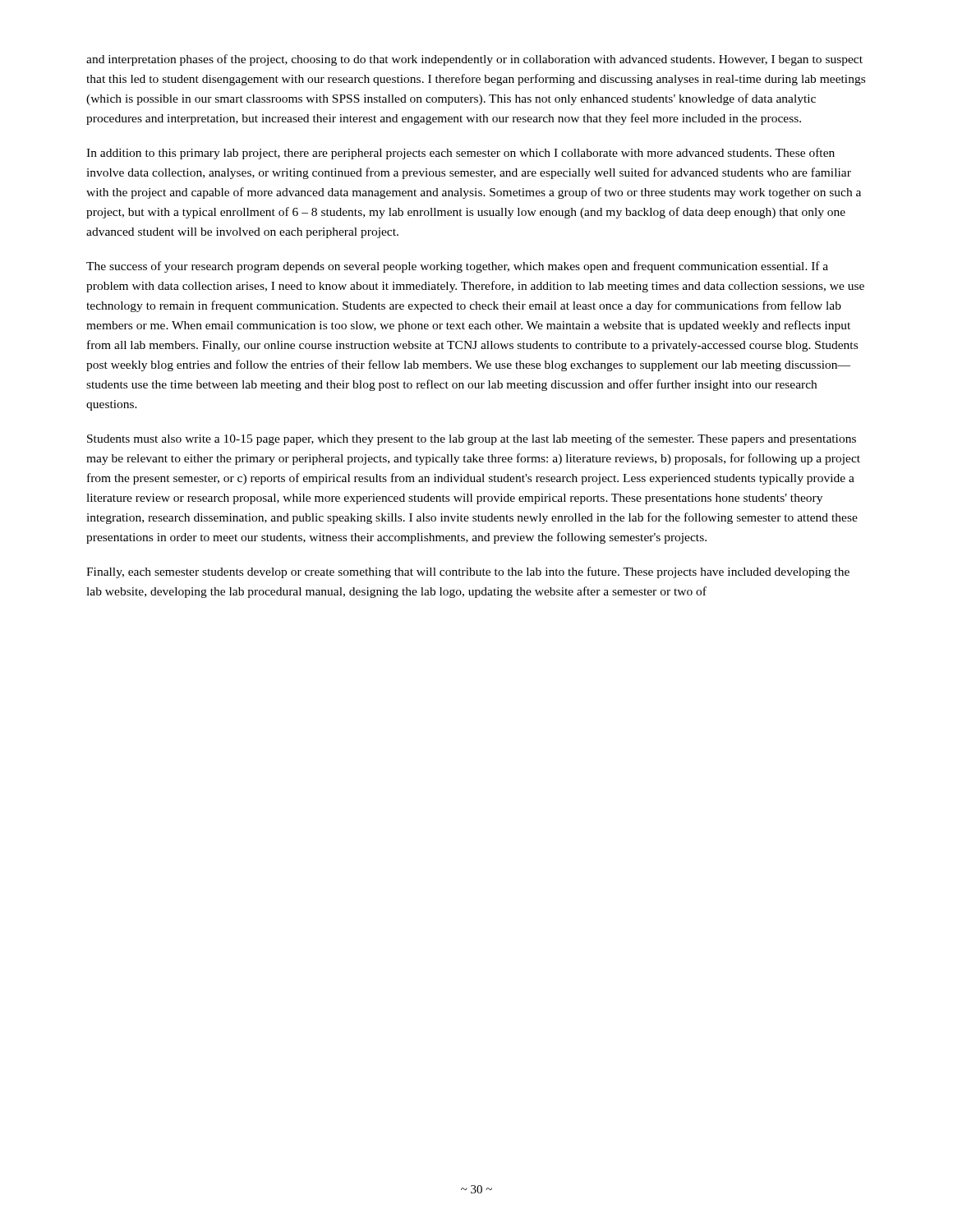953x1232 pixels.
Task: Select the region starting "The success of your research program"
Action: [475, 335]
